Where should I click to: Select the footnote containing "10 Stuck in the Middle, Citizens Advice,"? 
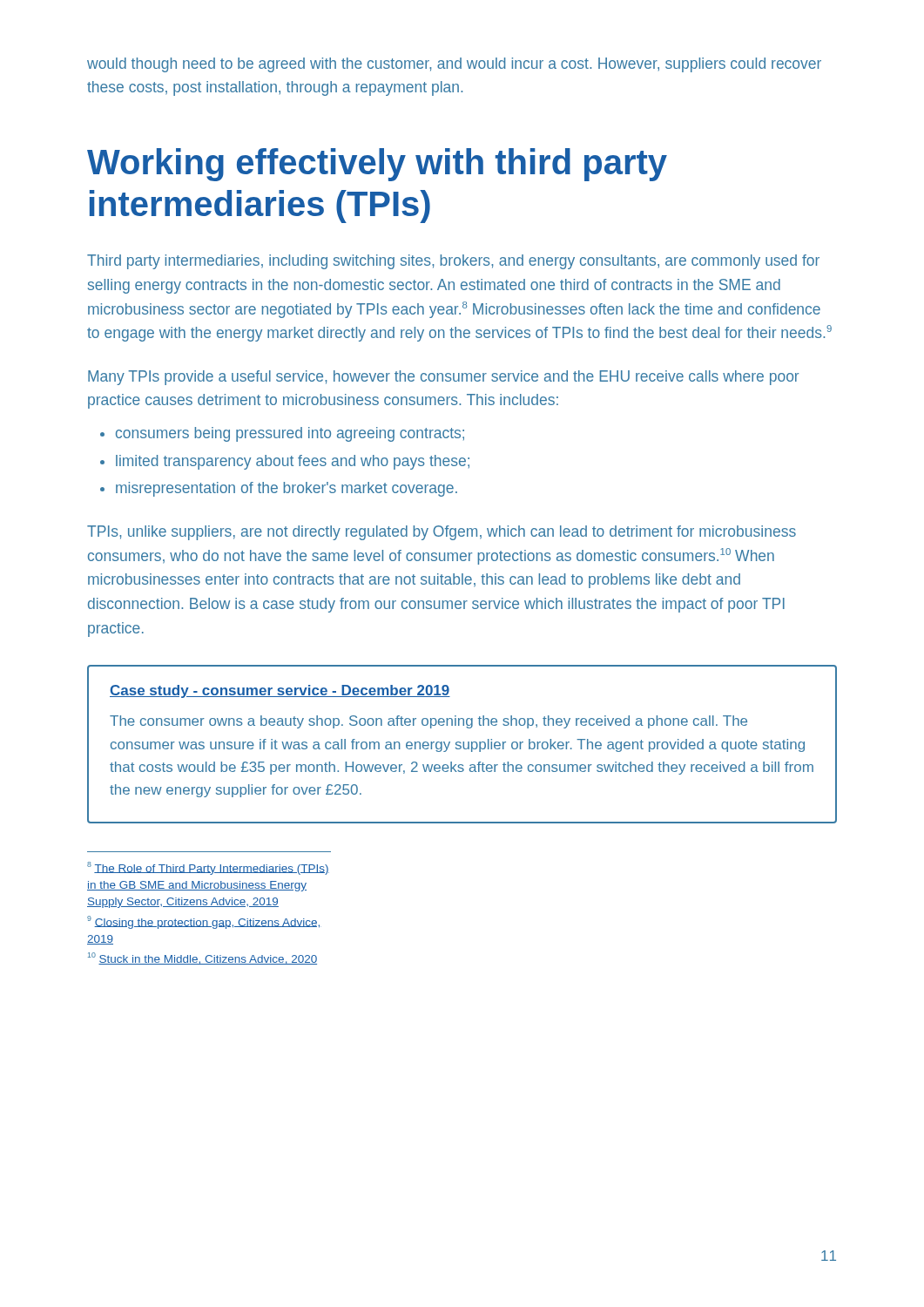pos(202,958)
